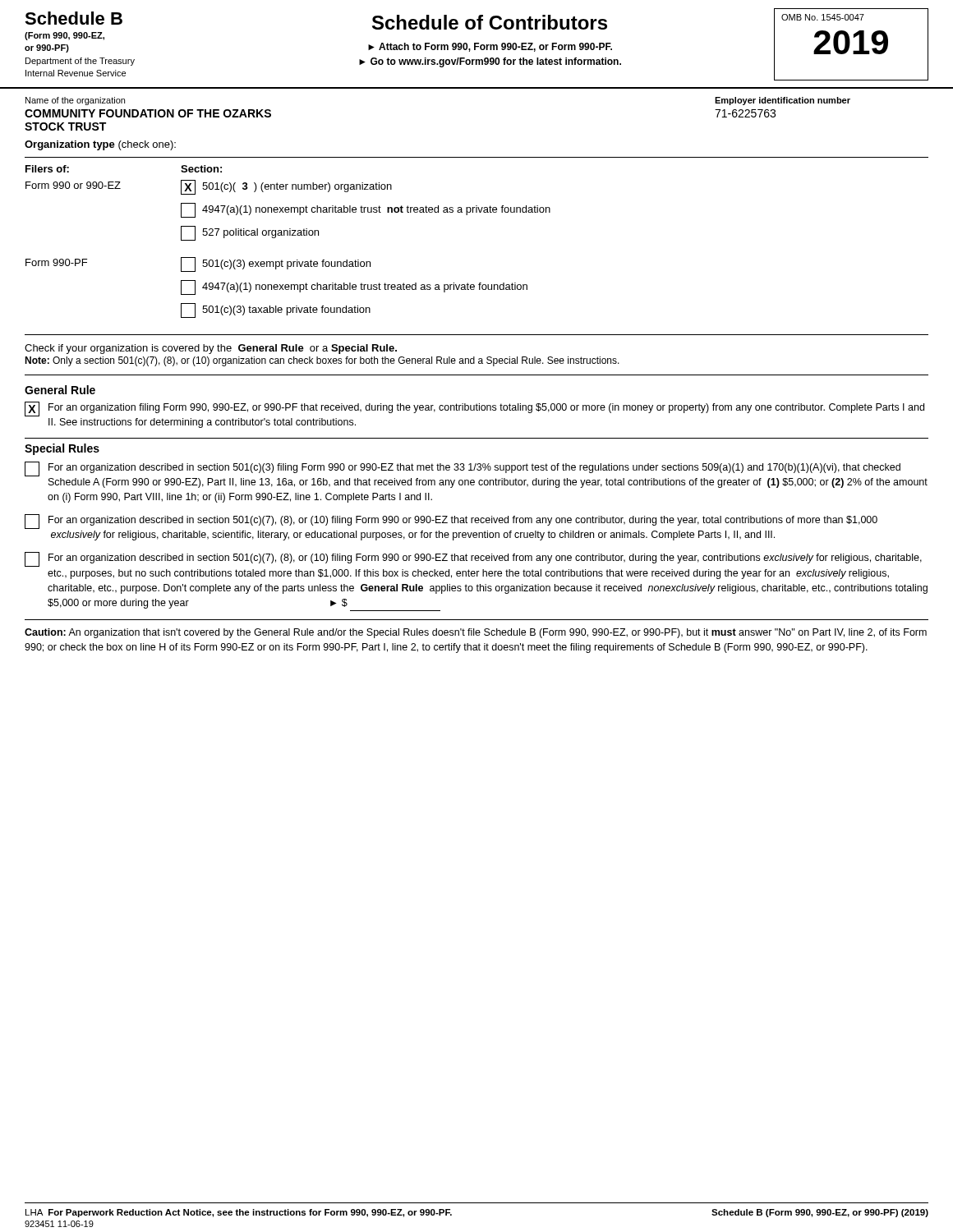The image size is (953, 1232).
Task: Find the section header that says "General Rule"
Action: tap(60, 390)
